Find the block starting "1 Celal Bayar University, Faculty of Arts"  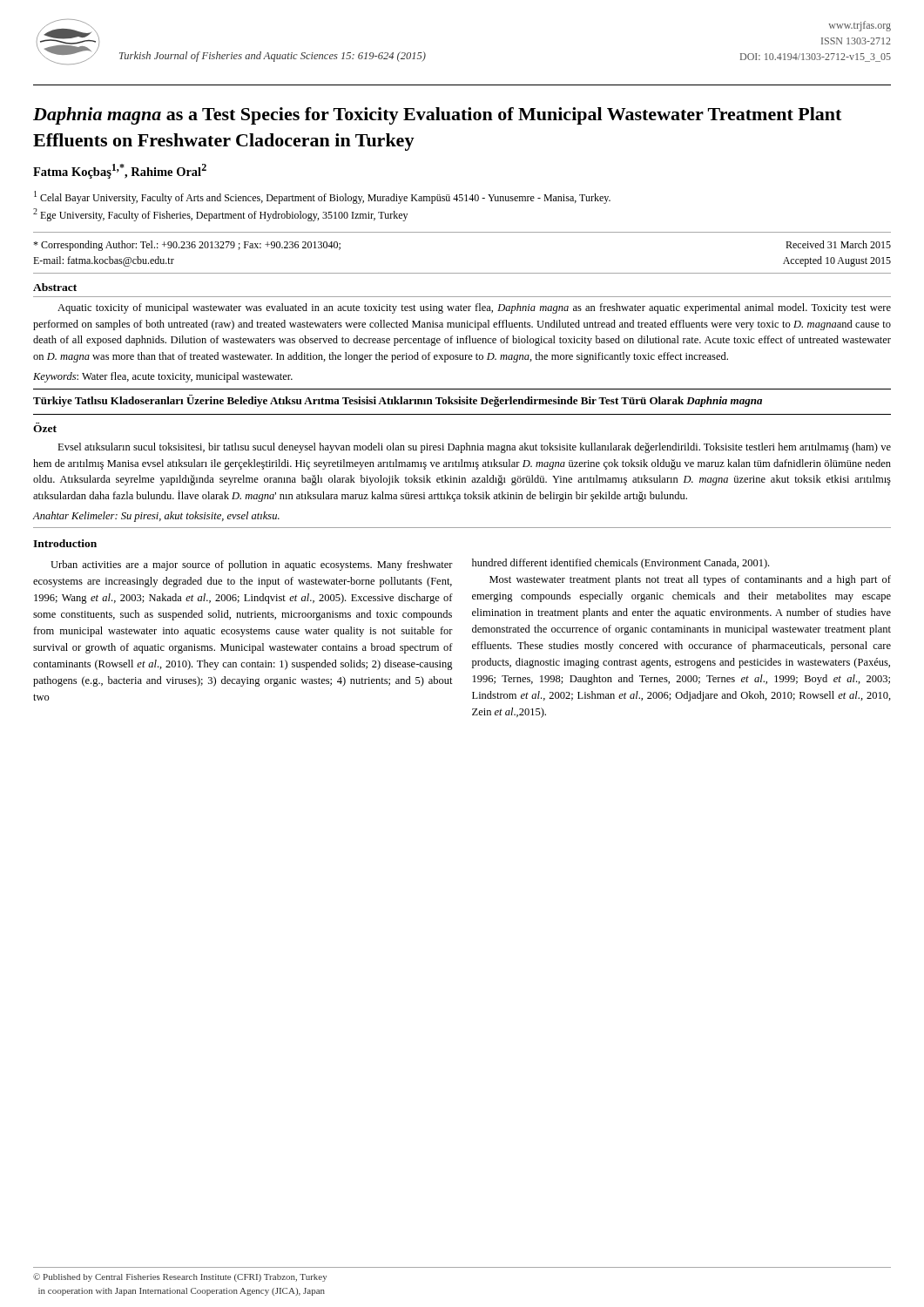(322, 205)
